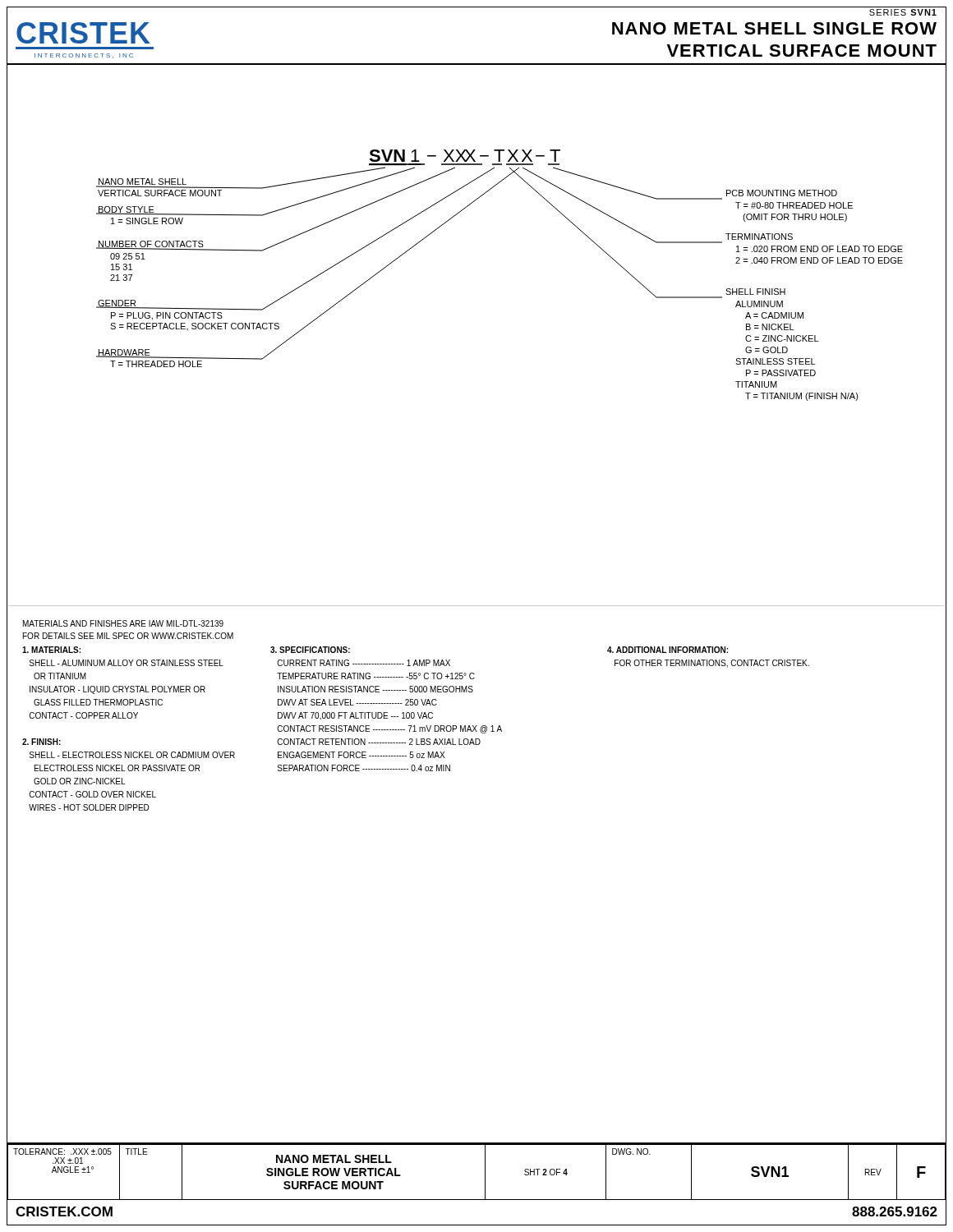Click on the schematic
The width and height of the screenshot is (953, 1232).
pyautogui.click(x=476, y=334)
